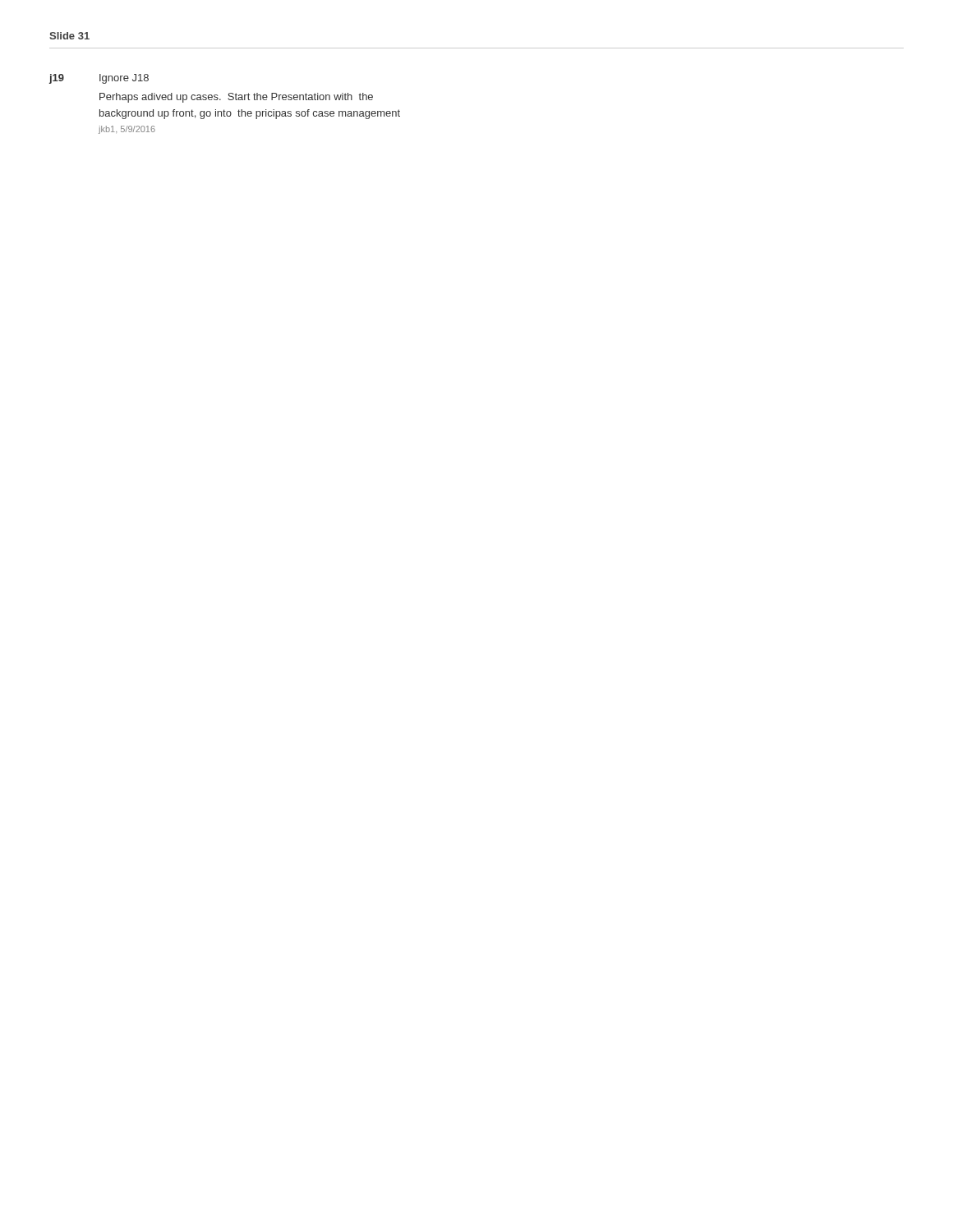953x1232 pixels.
Task: Click on the text block that reads "Perhaps adived up cases. Start"
Action: pos(249,112)
